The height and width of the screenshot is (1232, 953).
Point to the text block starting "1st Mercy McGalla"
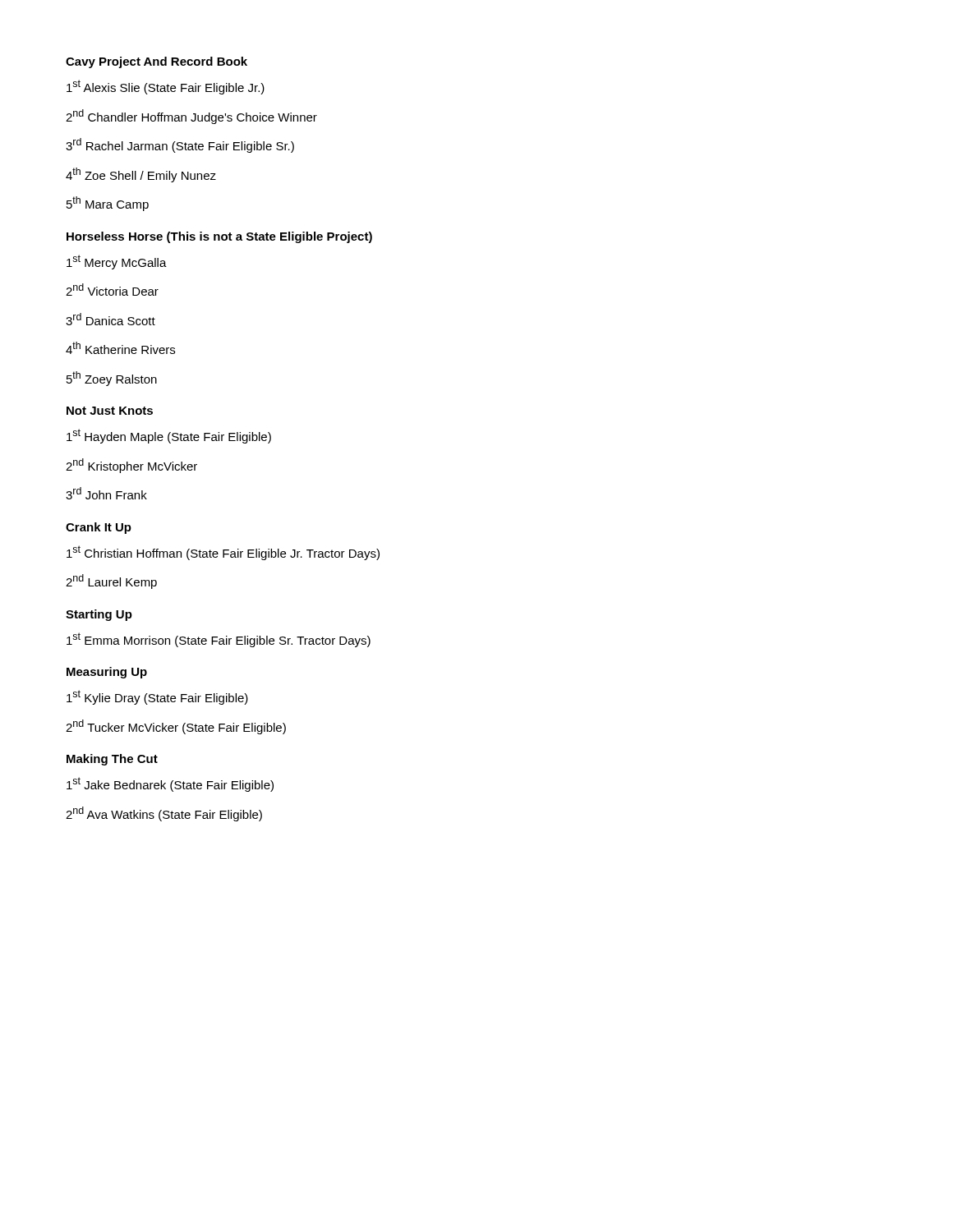[x=116, y=261]
